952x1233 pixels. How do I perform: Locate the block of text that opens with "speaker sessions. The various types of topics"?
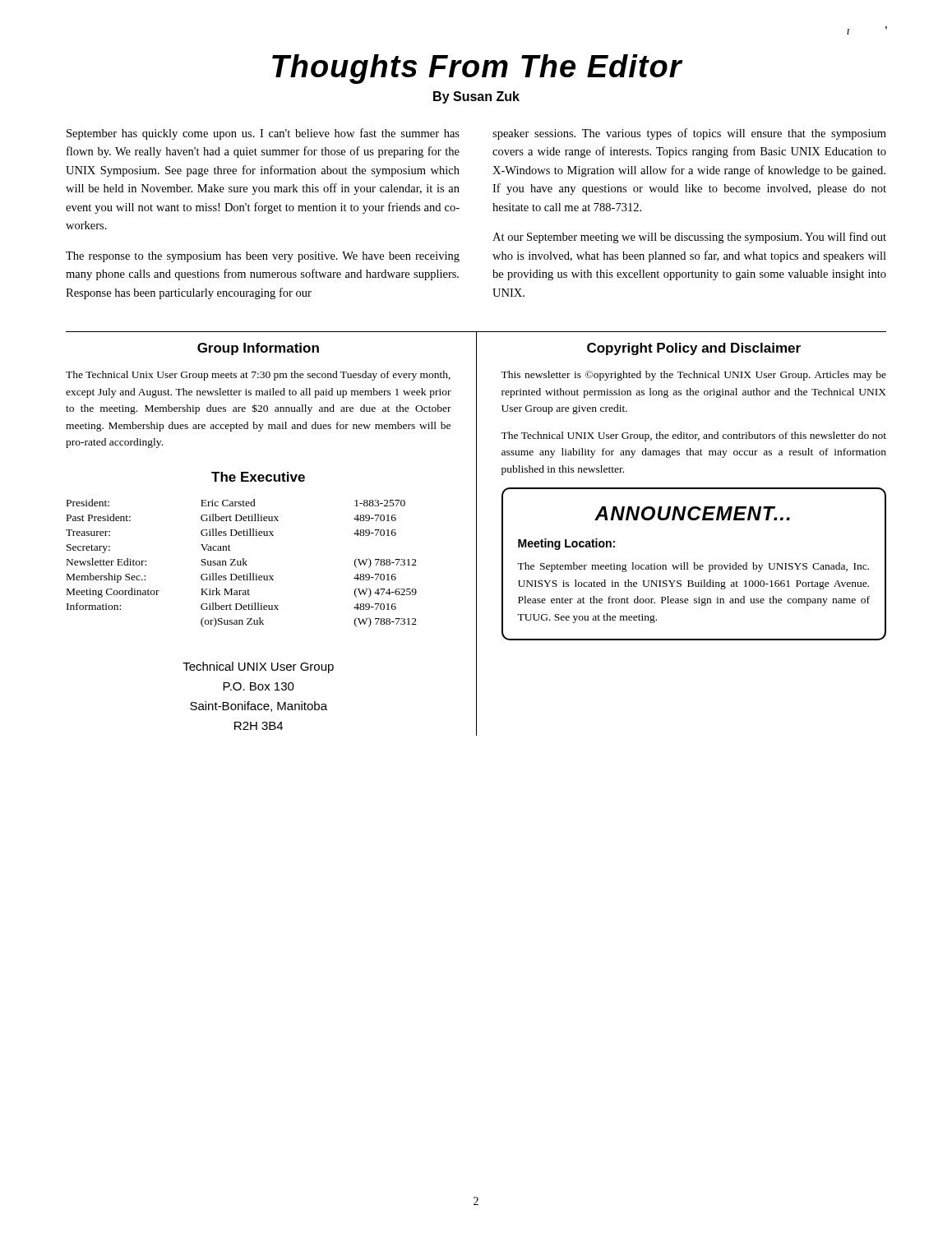coord(689,134)
